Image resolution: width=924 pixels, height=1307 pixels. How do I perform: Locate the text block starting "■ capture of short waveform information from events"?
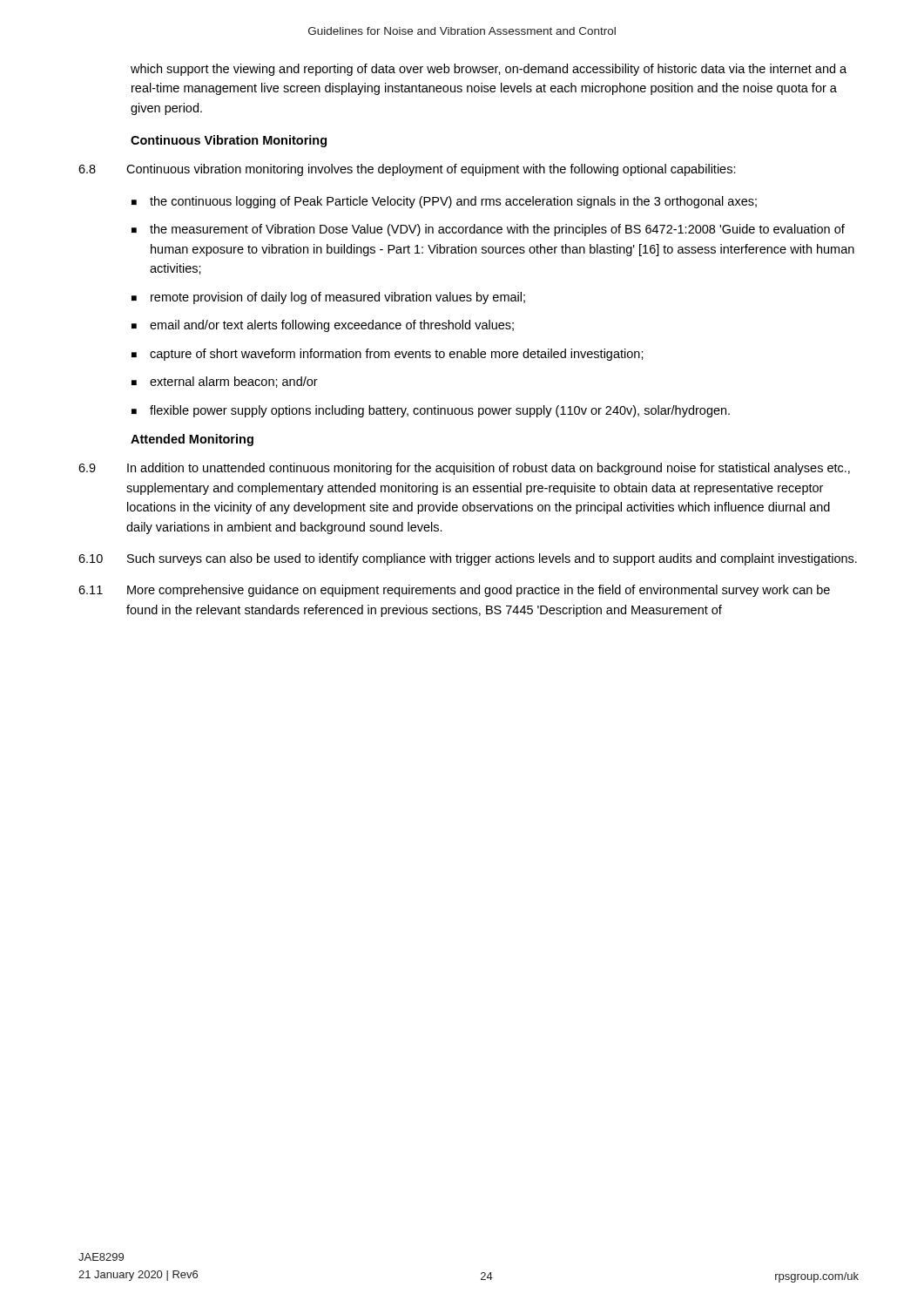tap(495, 354)
